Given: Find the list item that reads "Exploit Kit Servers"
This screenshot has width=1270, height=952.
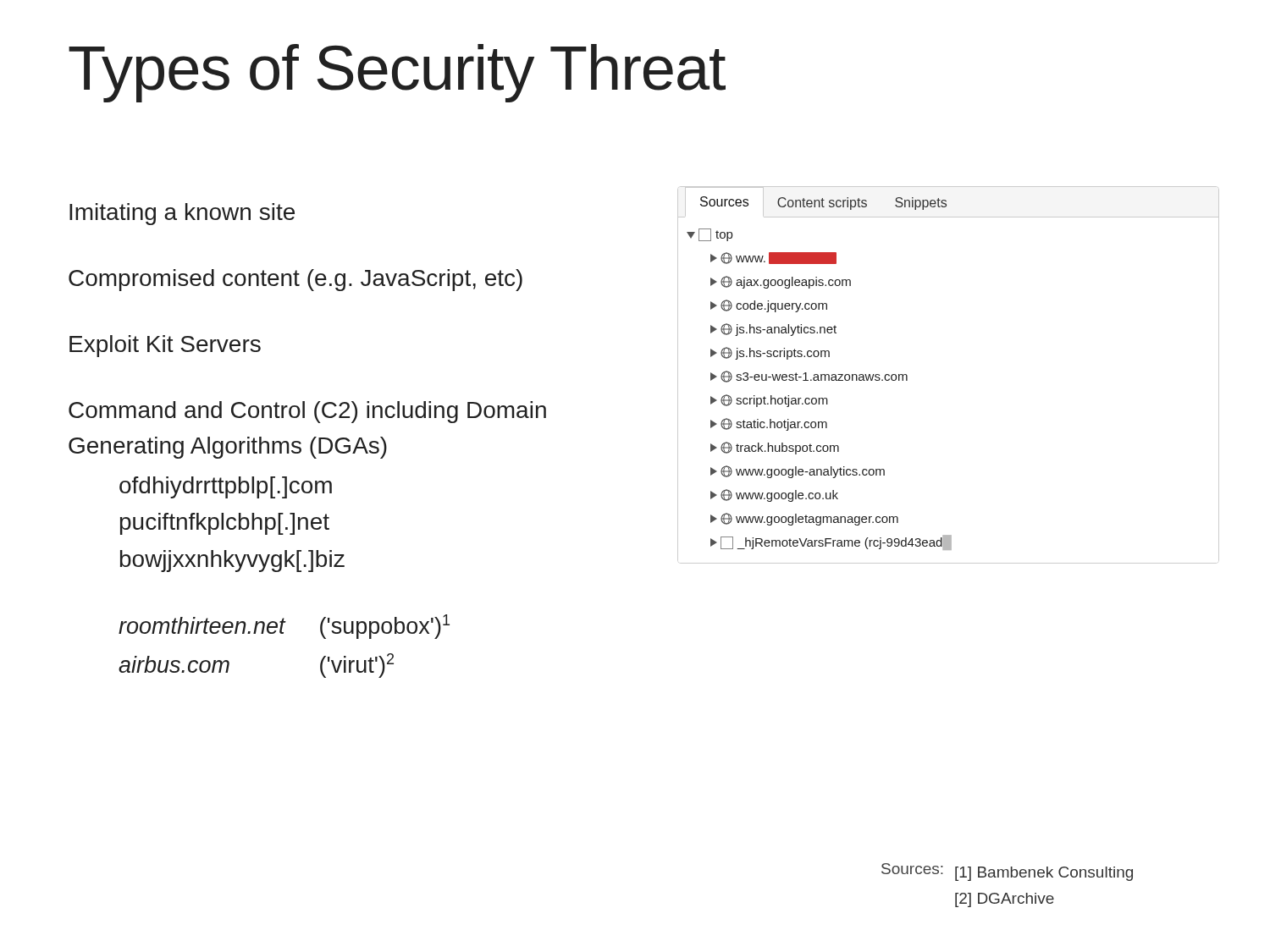Looking at the screenshot, I should click(165, 346).
